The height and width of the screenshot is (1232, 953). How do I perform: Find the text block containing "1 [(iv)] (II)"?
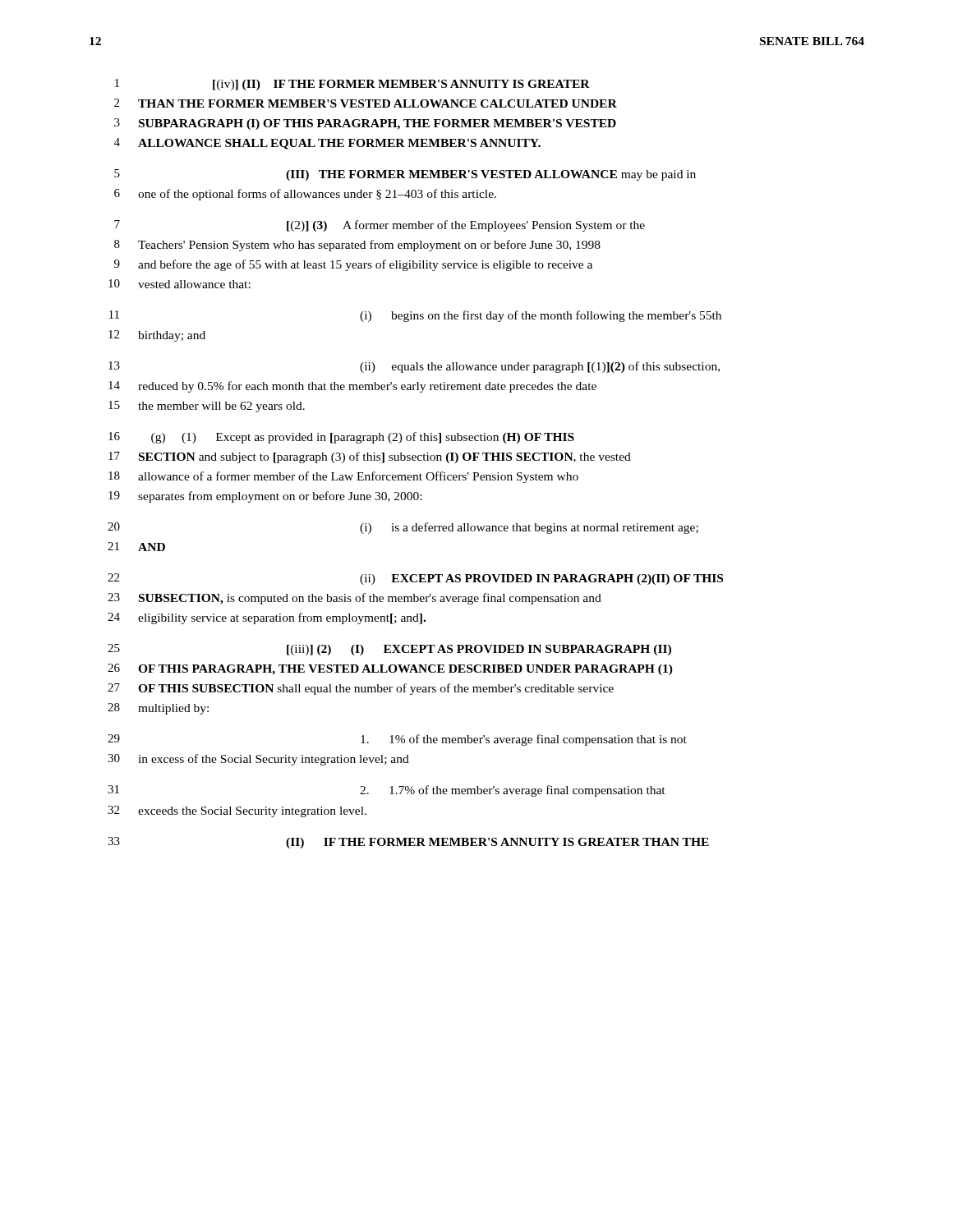pyautogui.click(x=476, y=113)
